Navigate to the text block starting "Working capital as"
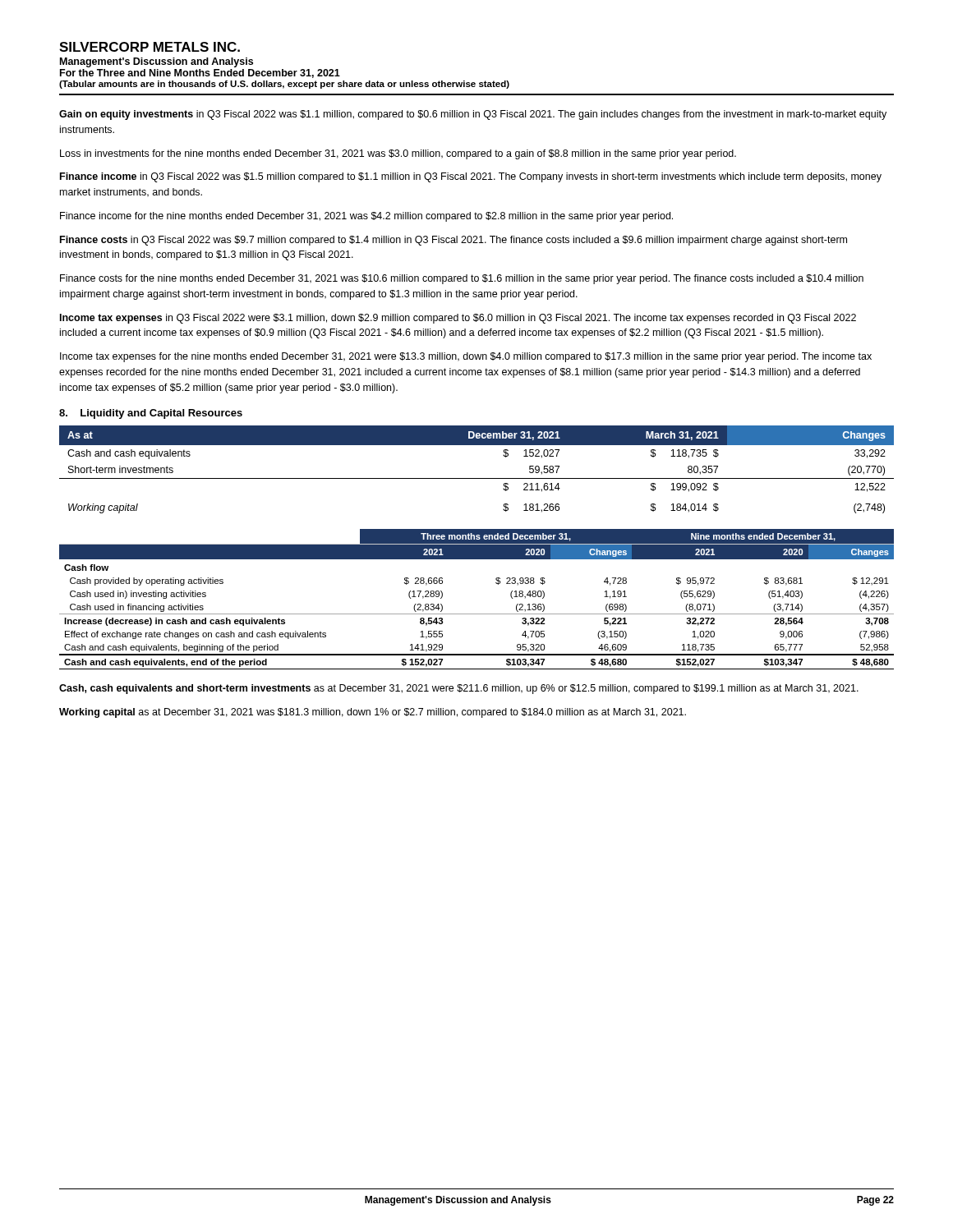This screenshot has width=953, height=1232. pos(373,712)
